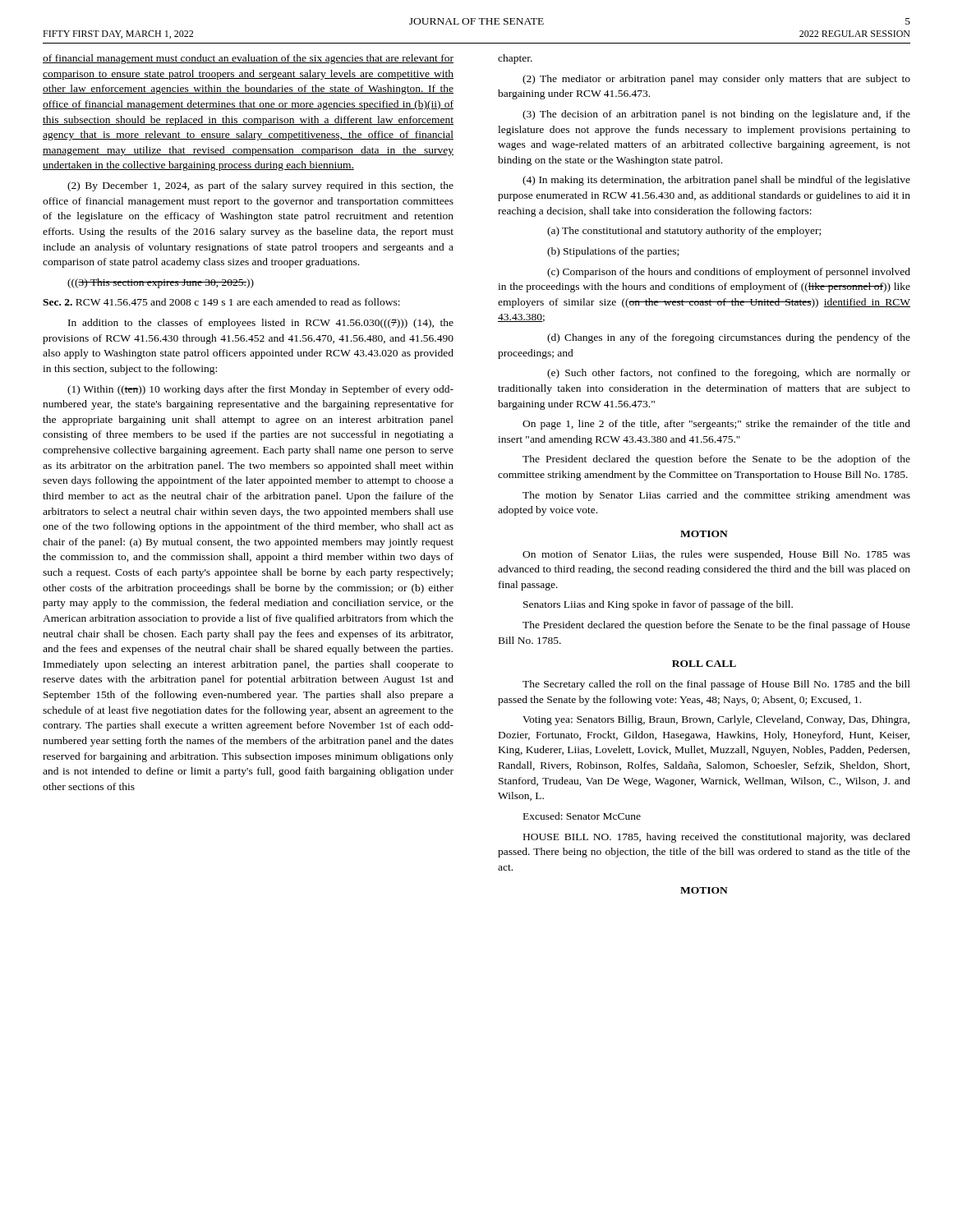The image size is (953, 1232).
Task: Locate the block of text that opens with "Sec. 2. RCW"
Action: (248, 303)
